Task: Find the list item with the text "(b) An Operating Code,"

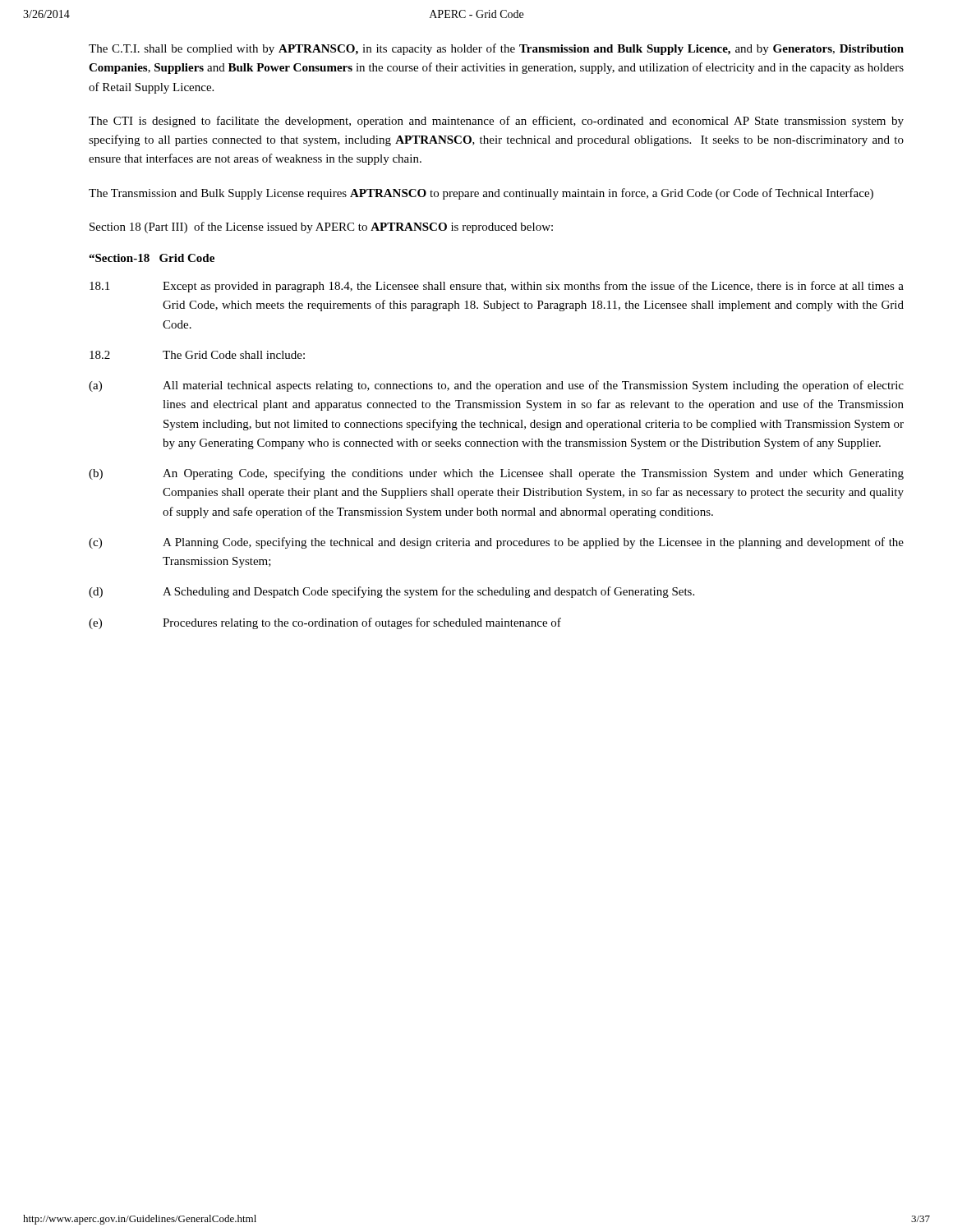Action: [x=496, y=493]
